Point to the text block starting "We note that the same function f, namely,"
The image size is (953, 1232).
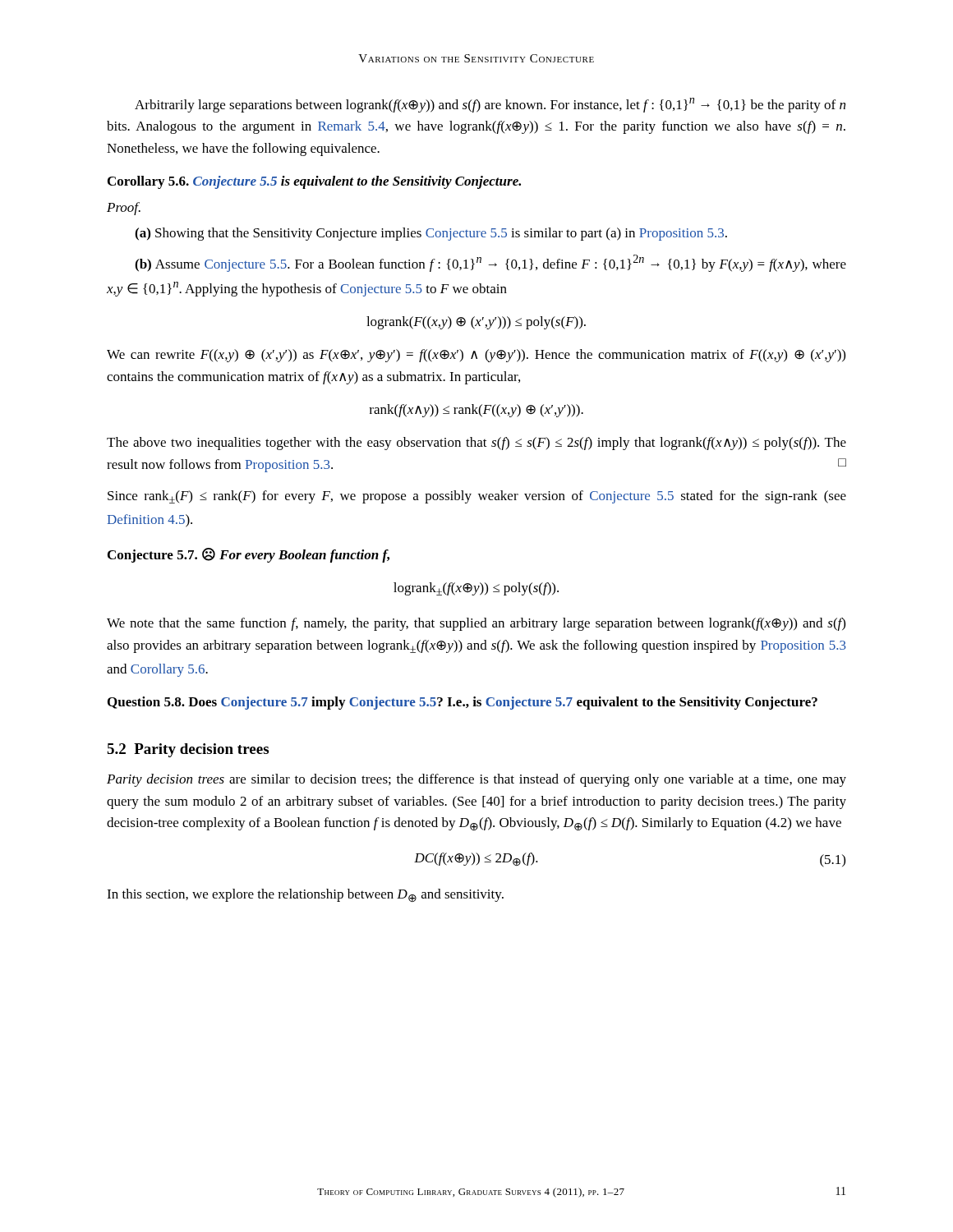click(476, 647)
